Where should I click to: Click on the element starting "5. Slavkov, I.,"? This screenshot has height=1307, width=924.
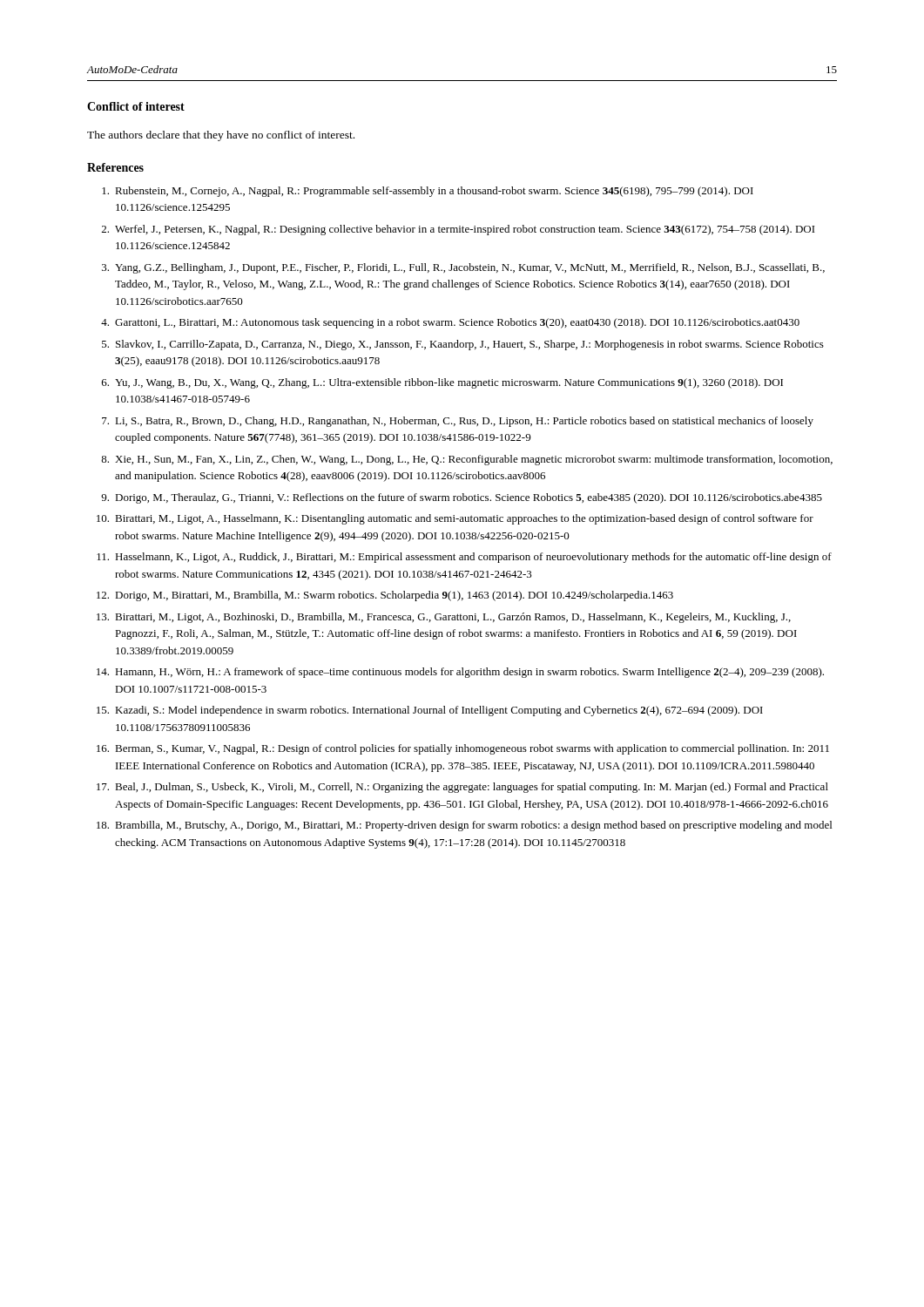462,352
